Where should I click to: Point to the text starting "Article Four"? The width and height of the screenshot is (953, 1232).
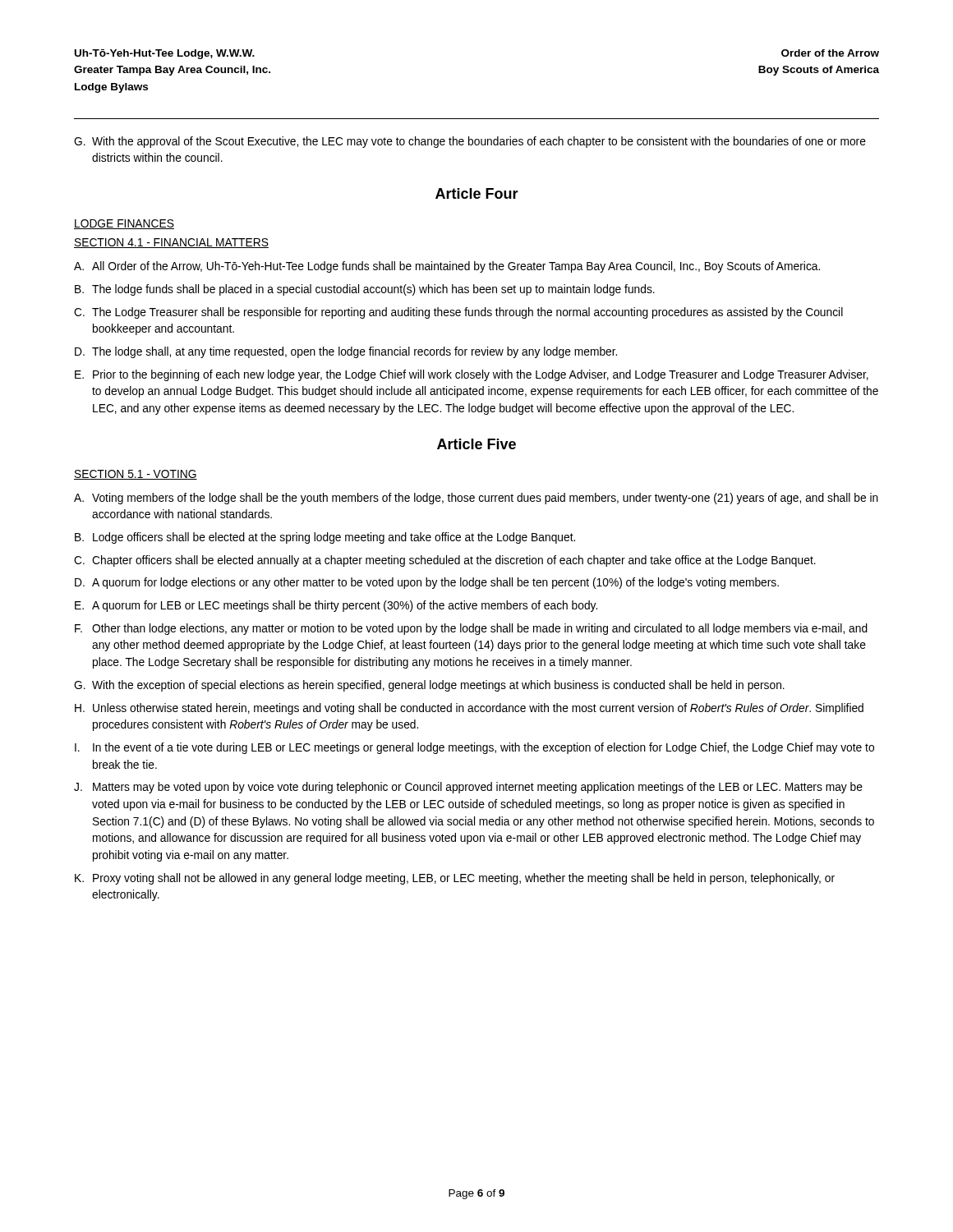click(x=476, y=194)
